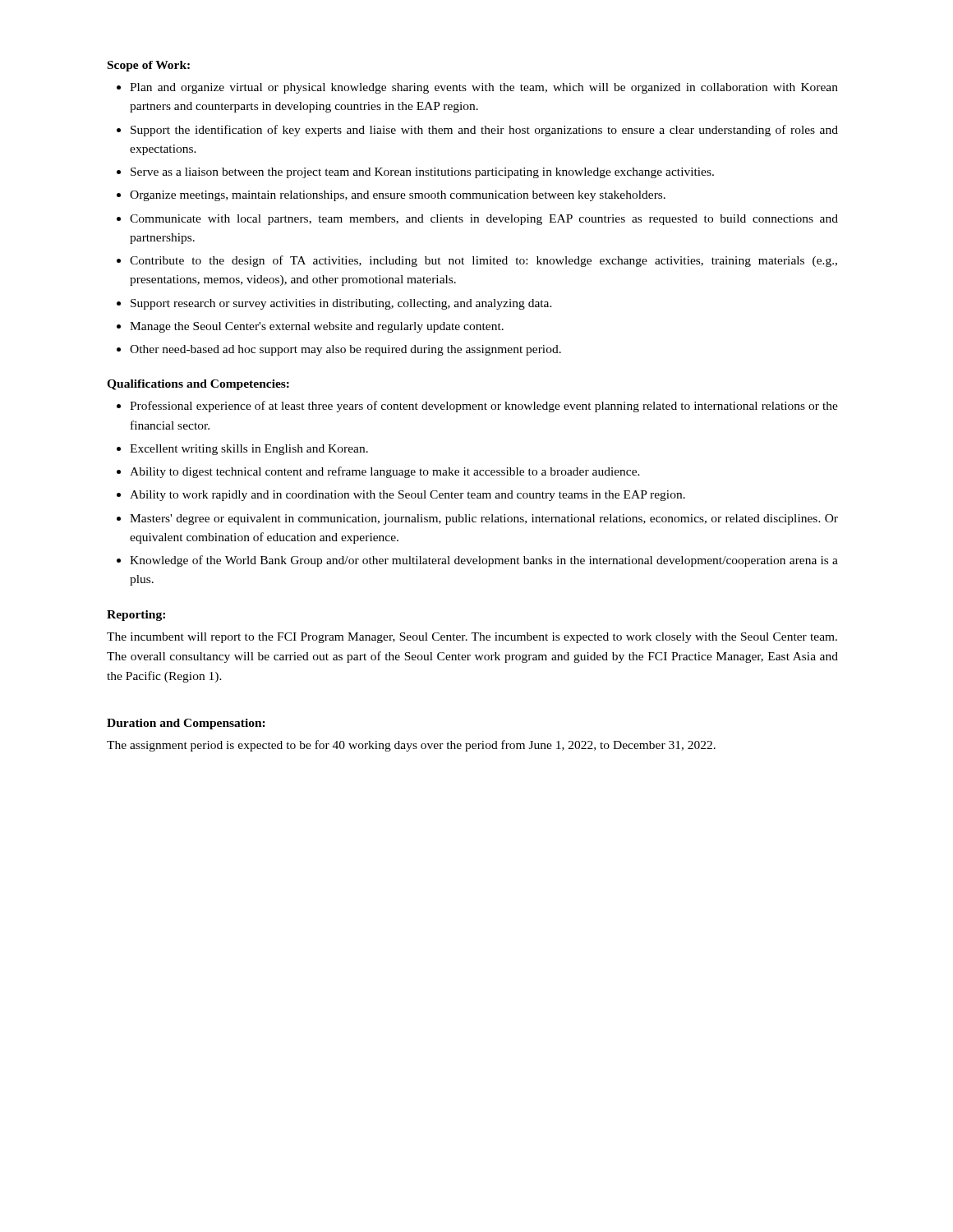
Task: Point to the block starting "Qualifications and Competencies:"
Action: coord(198,383)
